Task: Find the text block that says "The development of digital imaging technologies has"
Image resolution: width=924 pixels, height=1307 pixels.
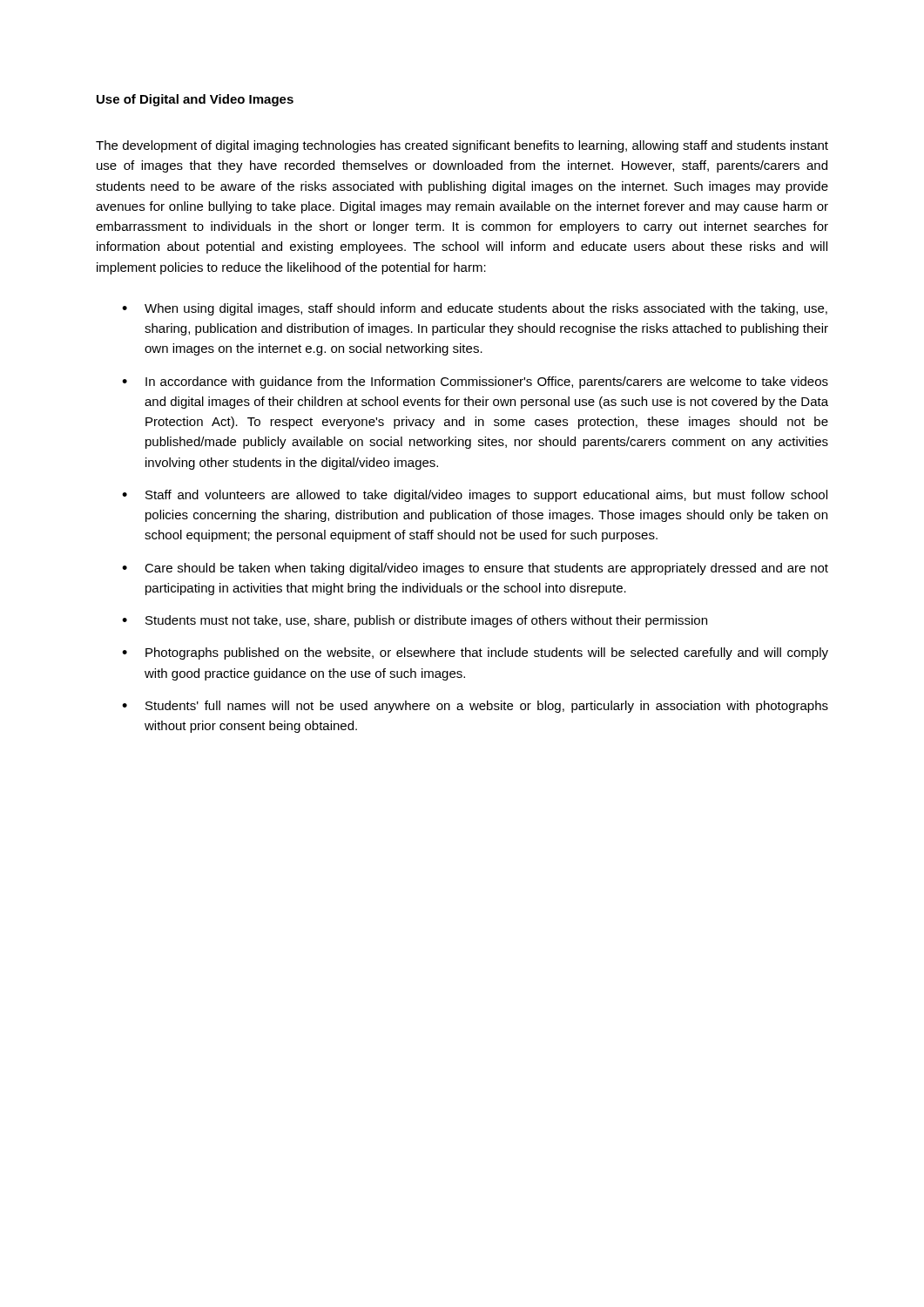Action: click(x=462, y=206)
